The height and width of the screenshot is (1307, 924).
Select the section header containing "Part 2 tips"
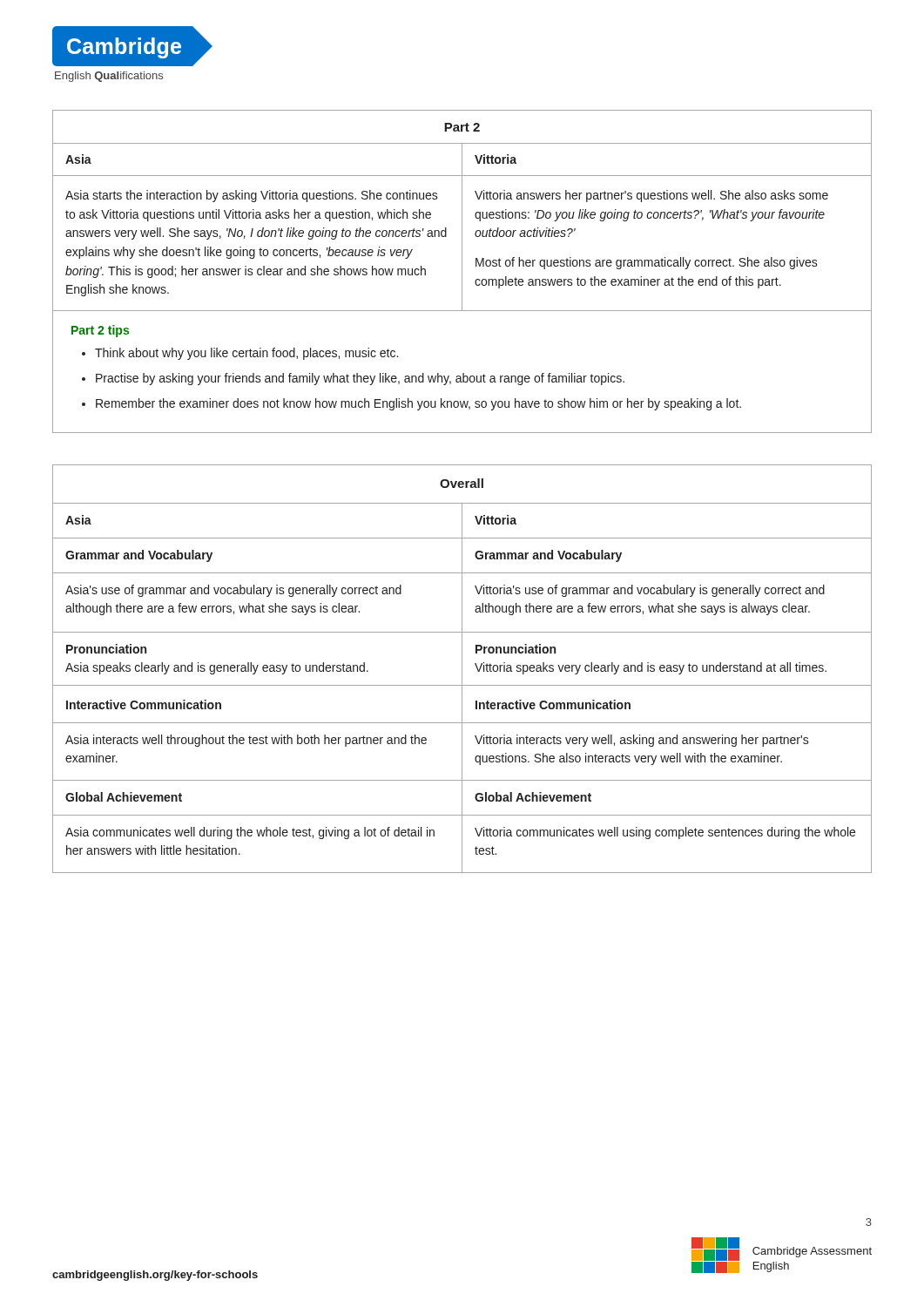click(100, 330)
